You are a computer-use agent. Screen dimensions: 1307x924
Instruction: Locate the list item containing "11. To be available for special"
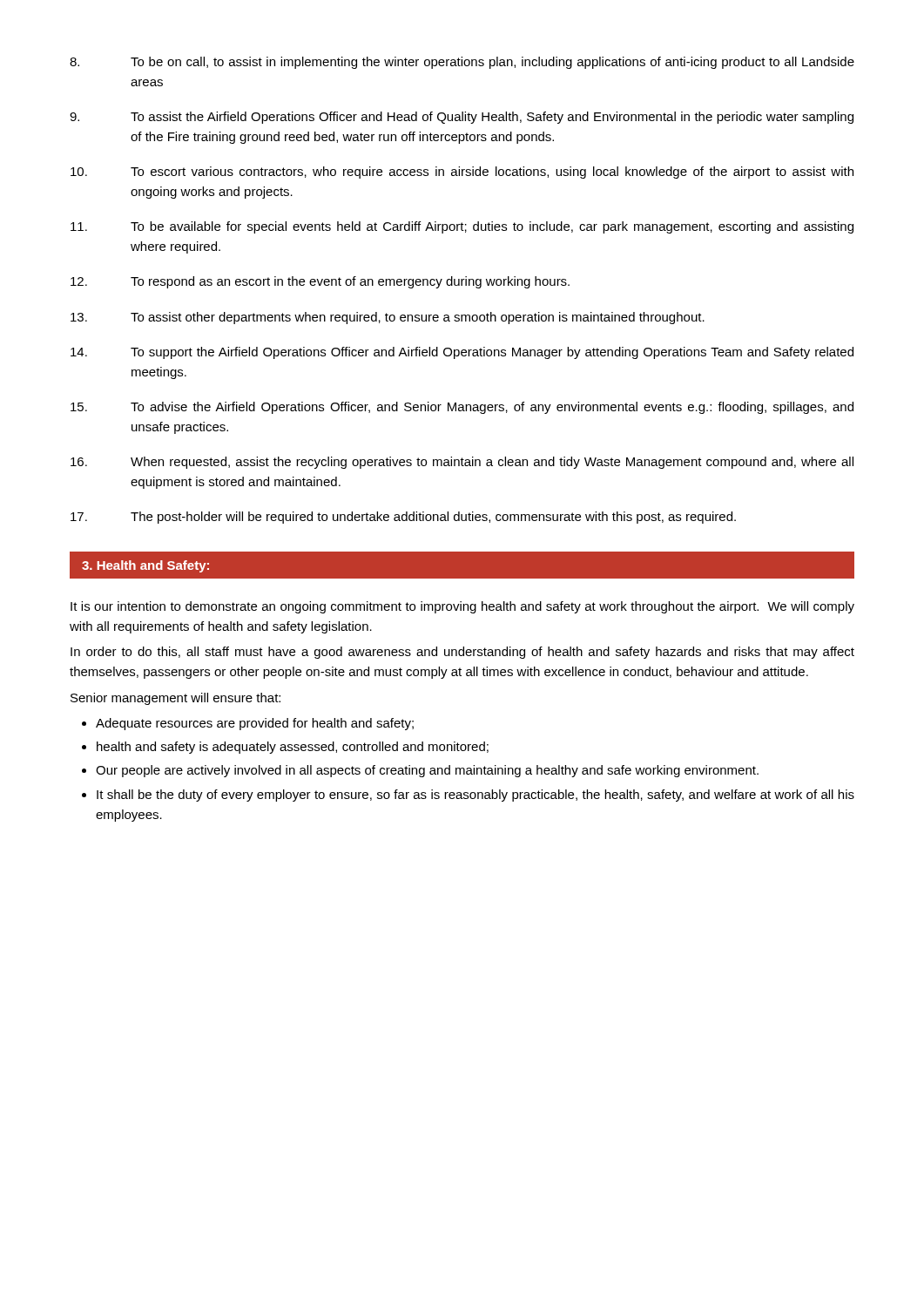tap(462, 237)
